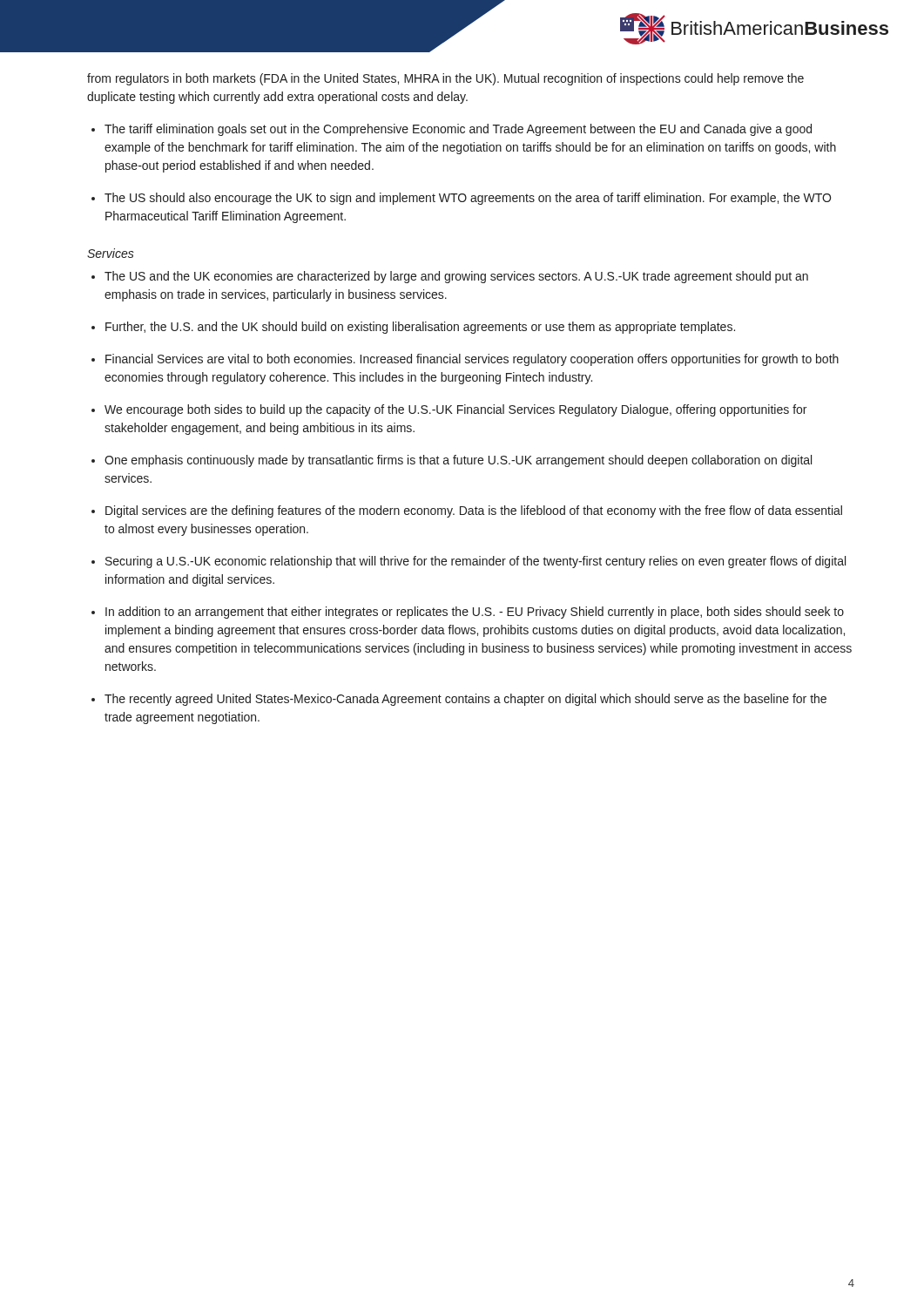Point to the block beginning "The tariff elimination goals set out in"
Screen dimensions: 1307x924
pyautogui.click(x=470, y=147)
